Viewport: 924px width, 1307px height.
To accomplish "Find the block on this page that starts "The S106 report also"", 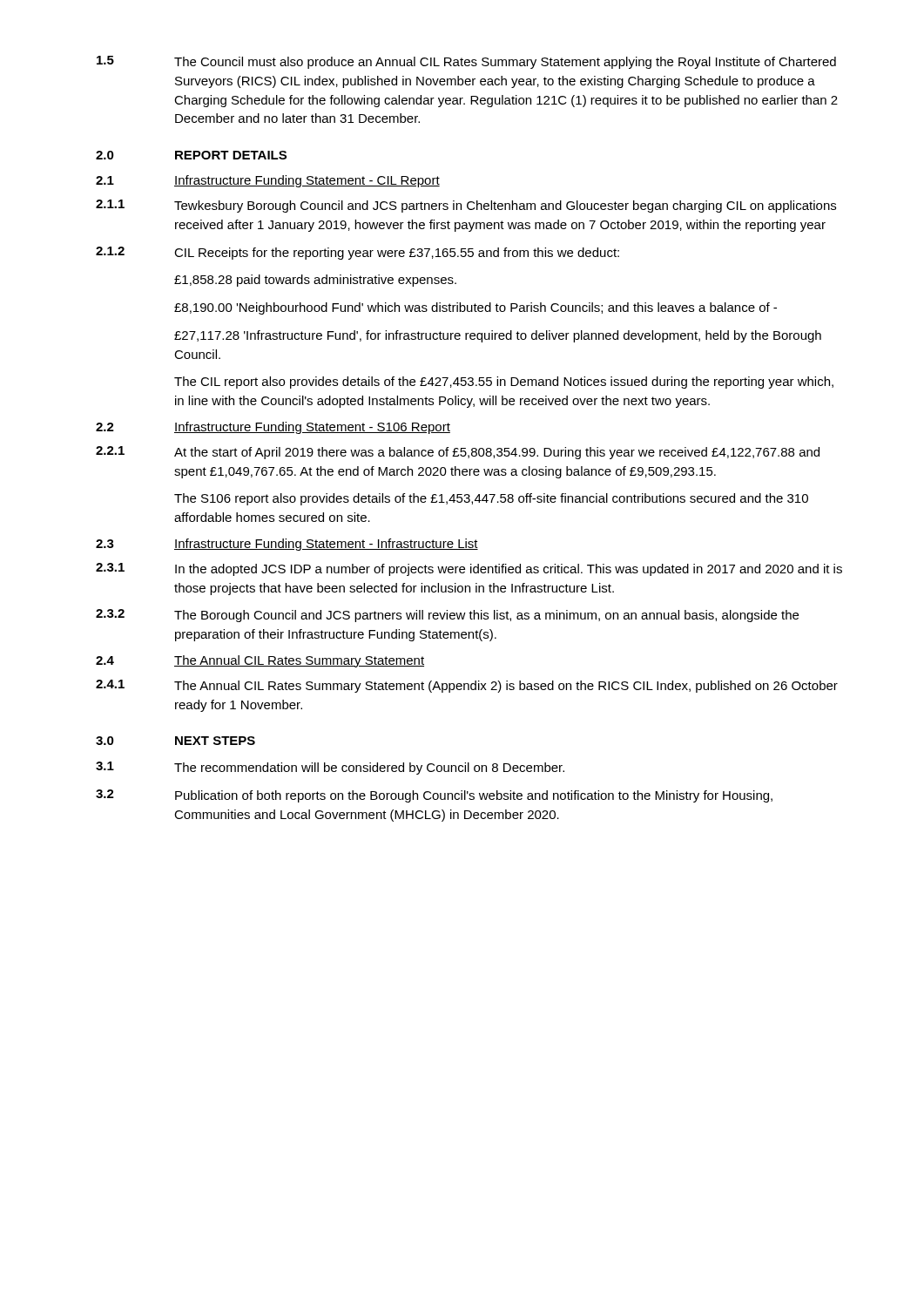I will pos(510,508).
